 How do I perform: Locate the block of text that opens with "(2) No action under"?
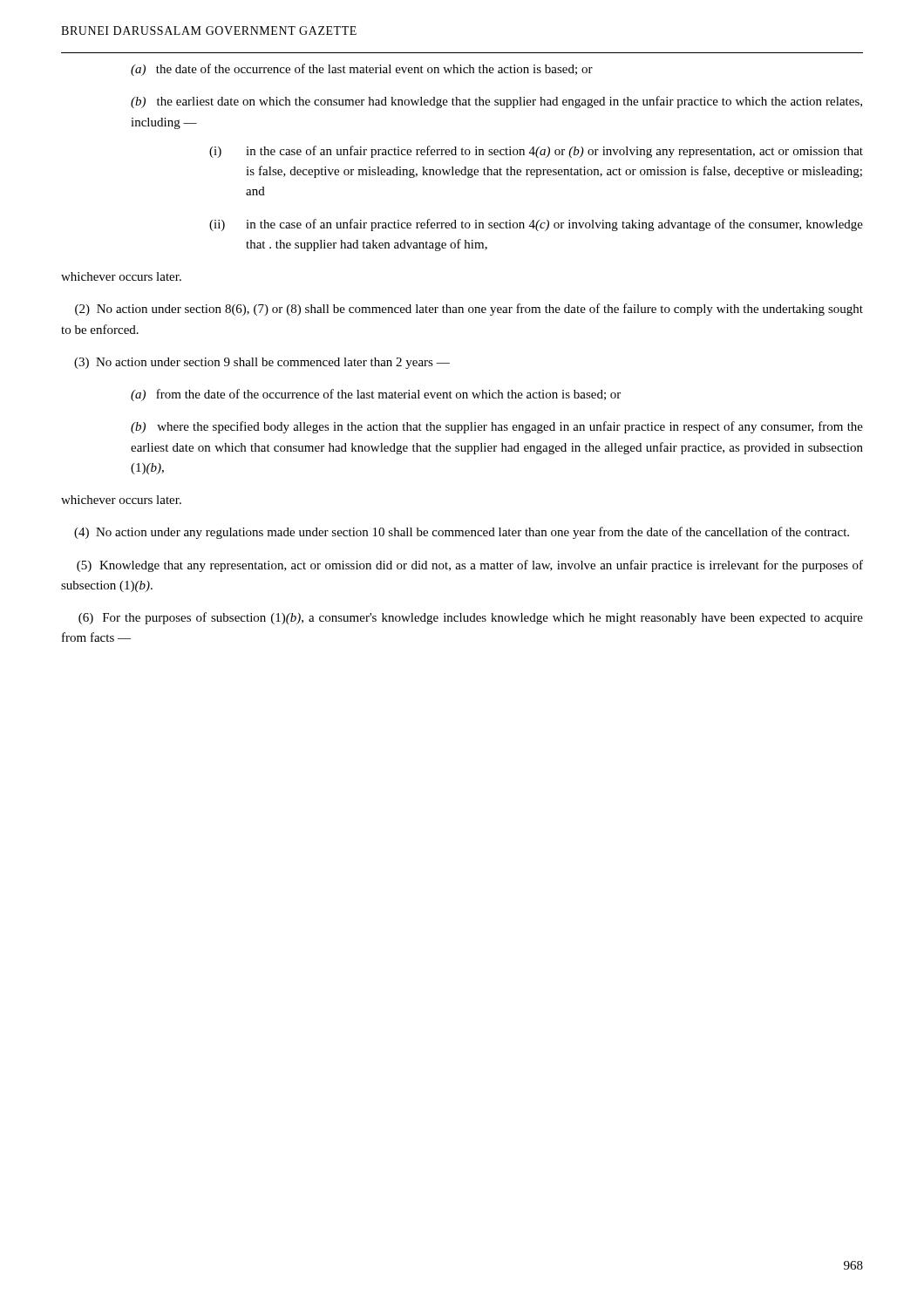click(x=462, y=319)
